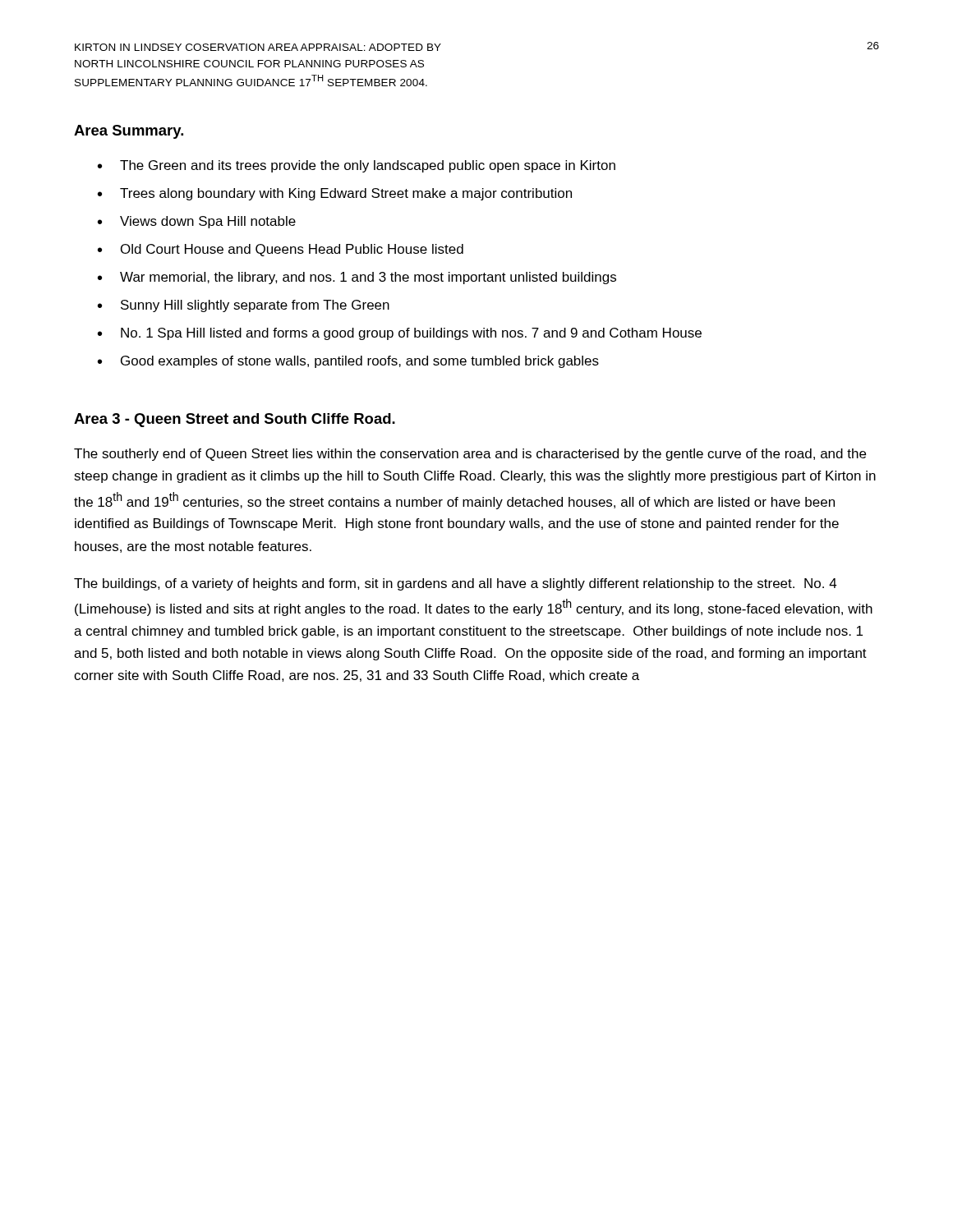Find the block on this page that starts "• Old Court House and Queens Head Public"
953x1232 pixels.
tap(281, 250)
